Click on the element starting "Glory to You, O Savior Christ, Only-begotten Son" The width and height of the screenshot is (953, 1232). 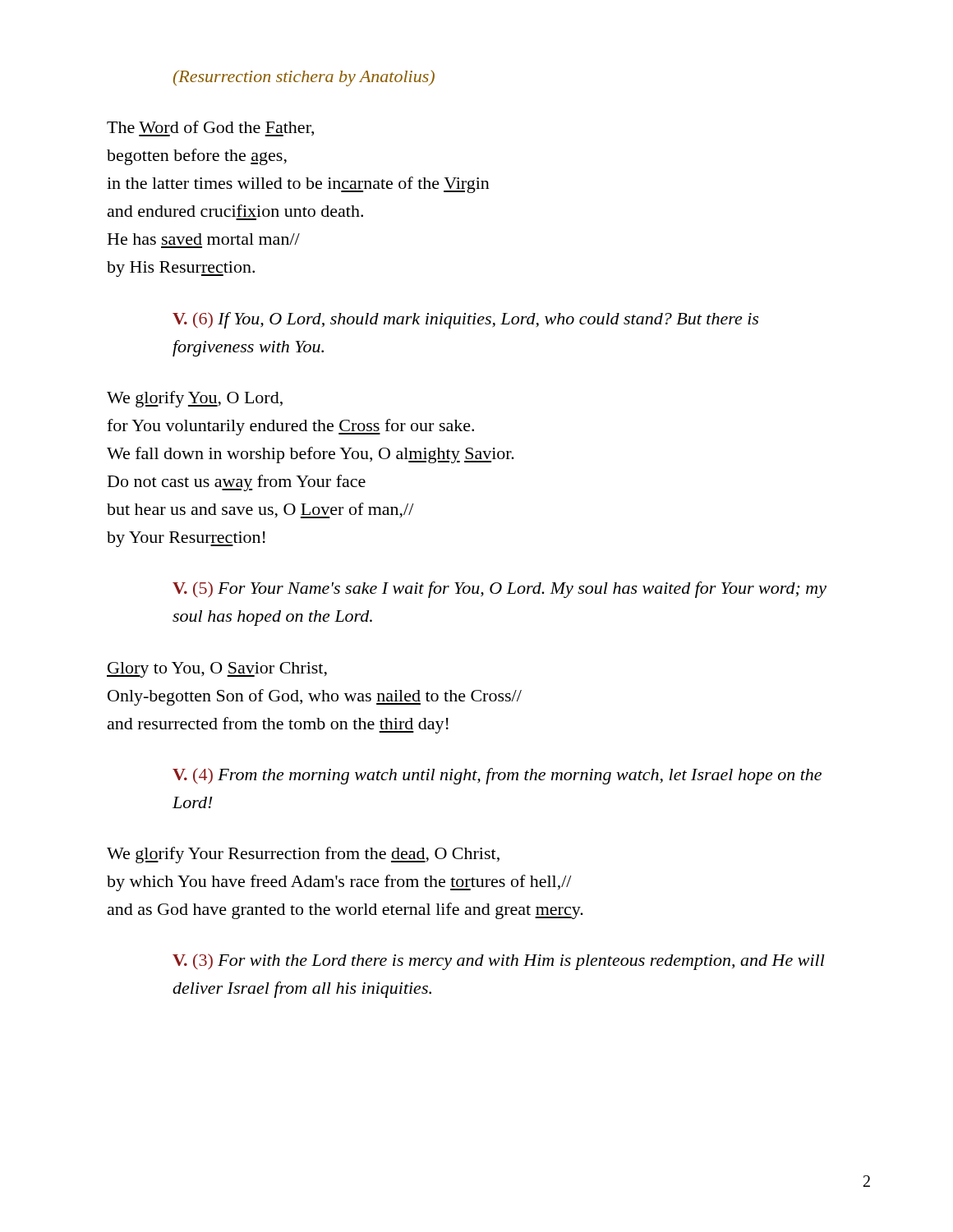point(314,695)
